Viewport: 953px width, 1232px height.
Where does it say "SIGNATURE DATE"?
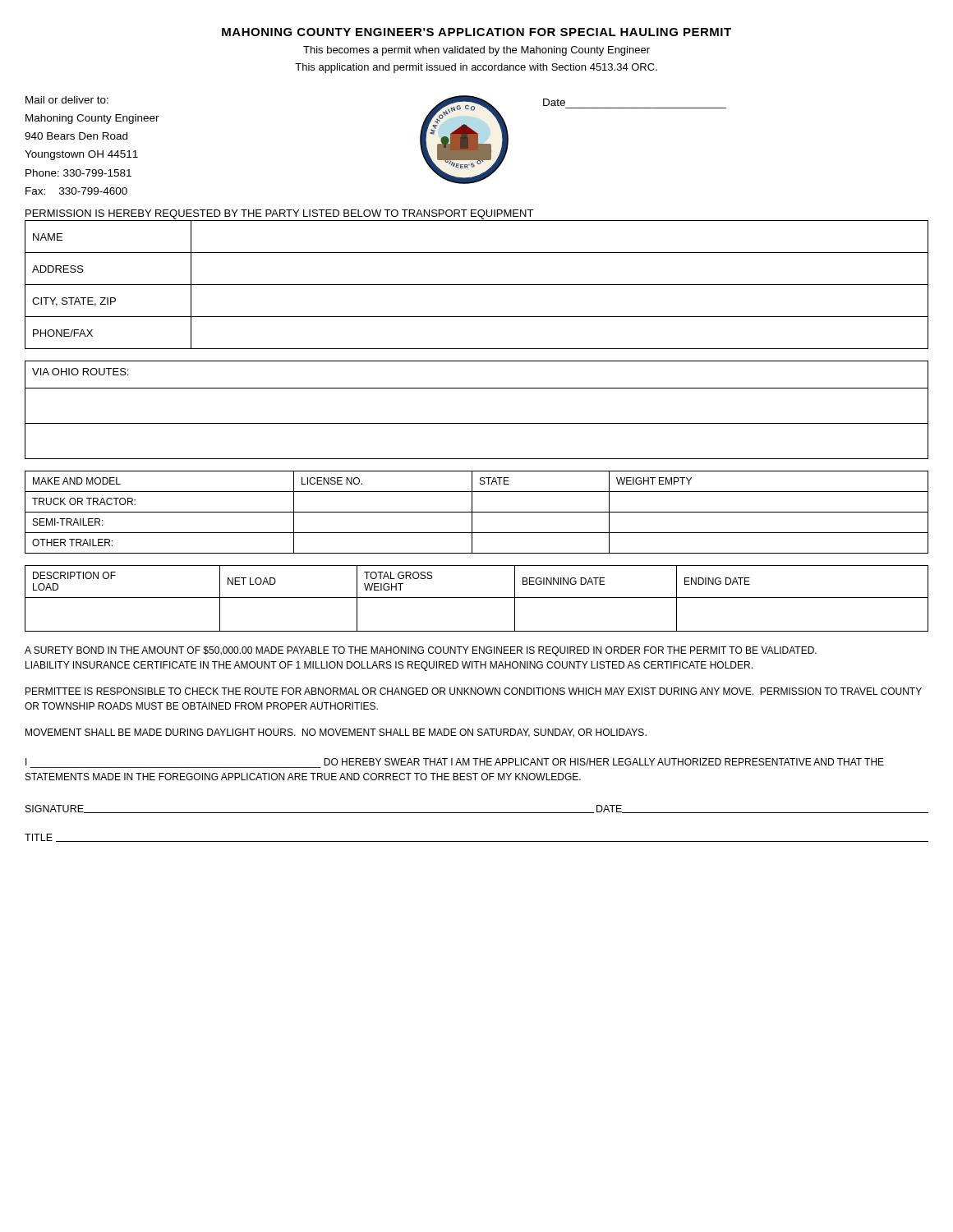[x=476, y=808]
